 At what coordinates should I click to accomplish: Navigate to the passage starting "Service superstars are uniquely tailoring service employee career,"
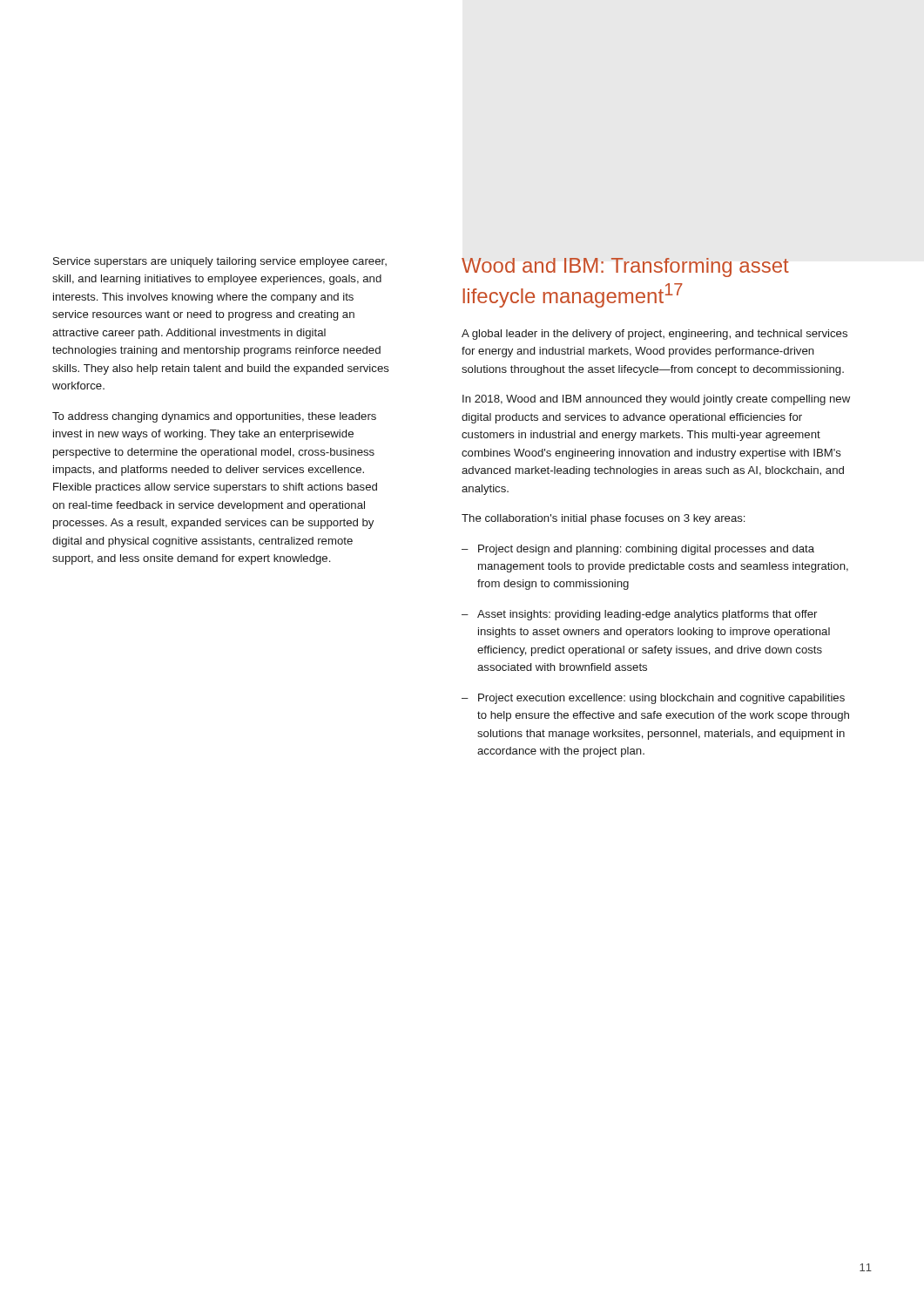(221, 323)
